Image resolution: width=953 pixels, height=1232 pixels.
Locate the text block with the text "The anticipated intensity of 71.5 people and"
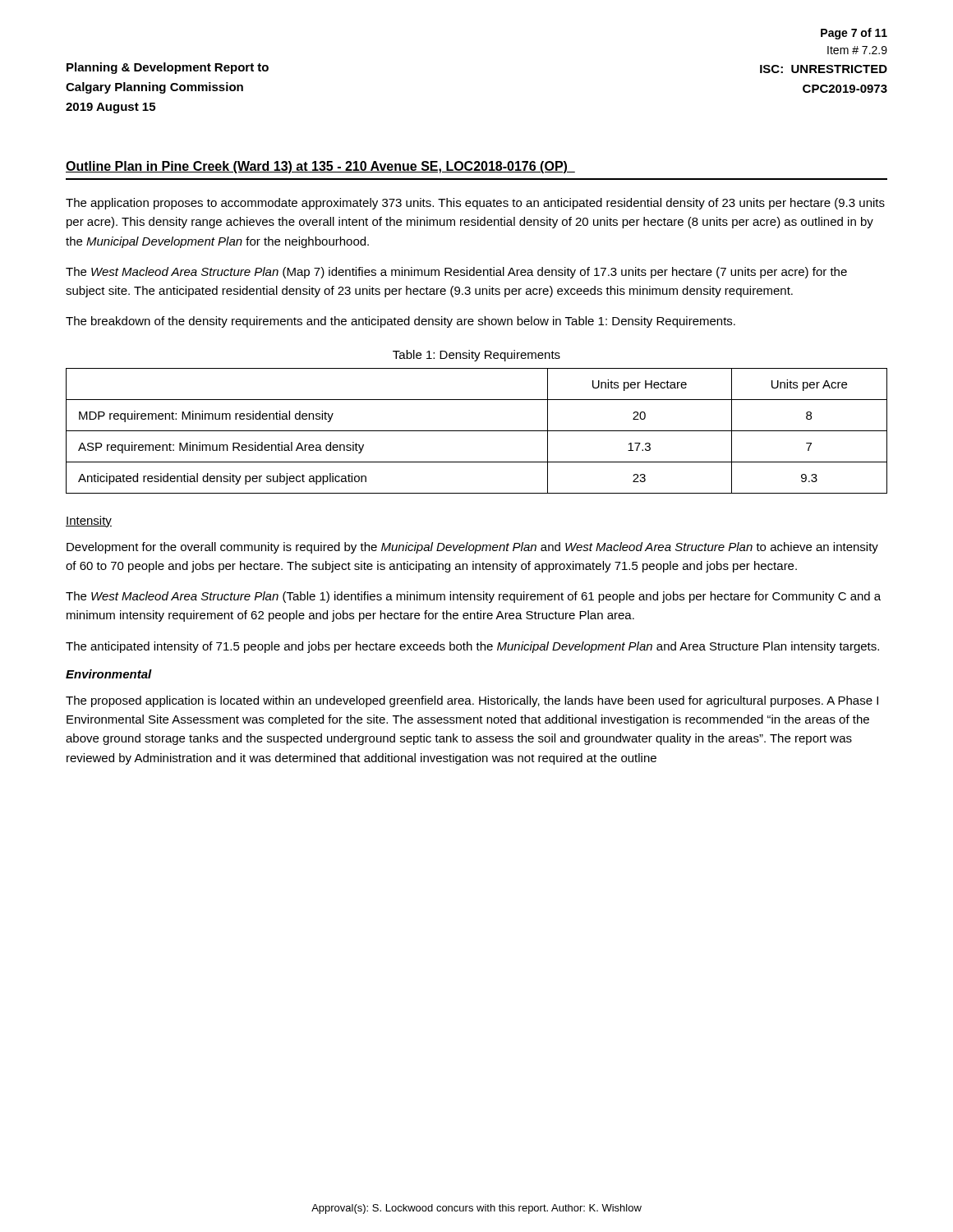(473, 646)
